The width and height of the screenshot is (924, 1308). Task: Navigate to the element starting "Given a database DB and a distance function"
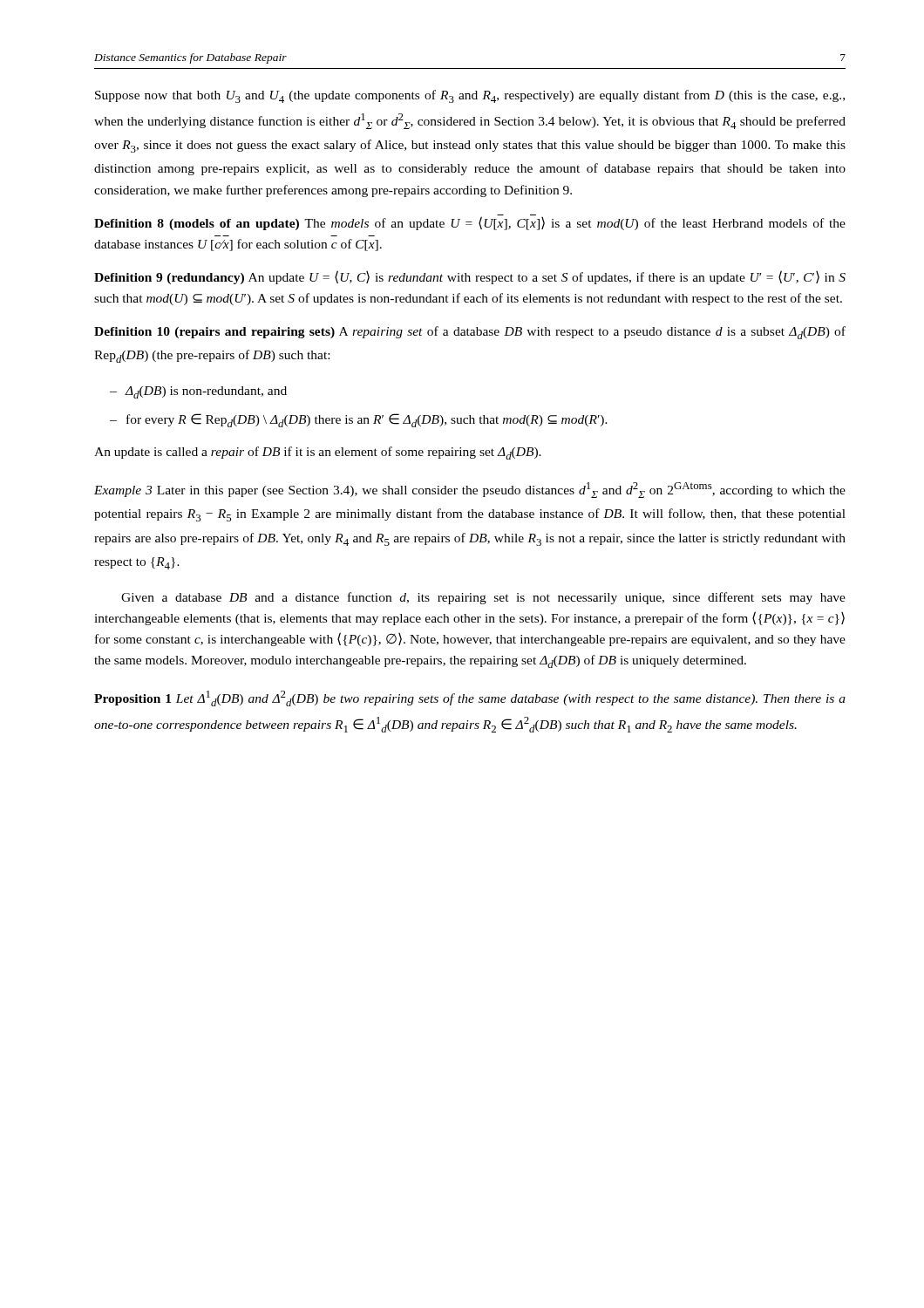(470, 630)
